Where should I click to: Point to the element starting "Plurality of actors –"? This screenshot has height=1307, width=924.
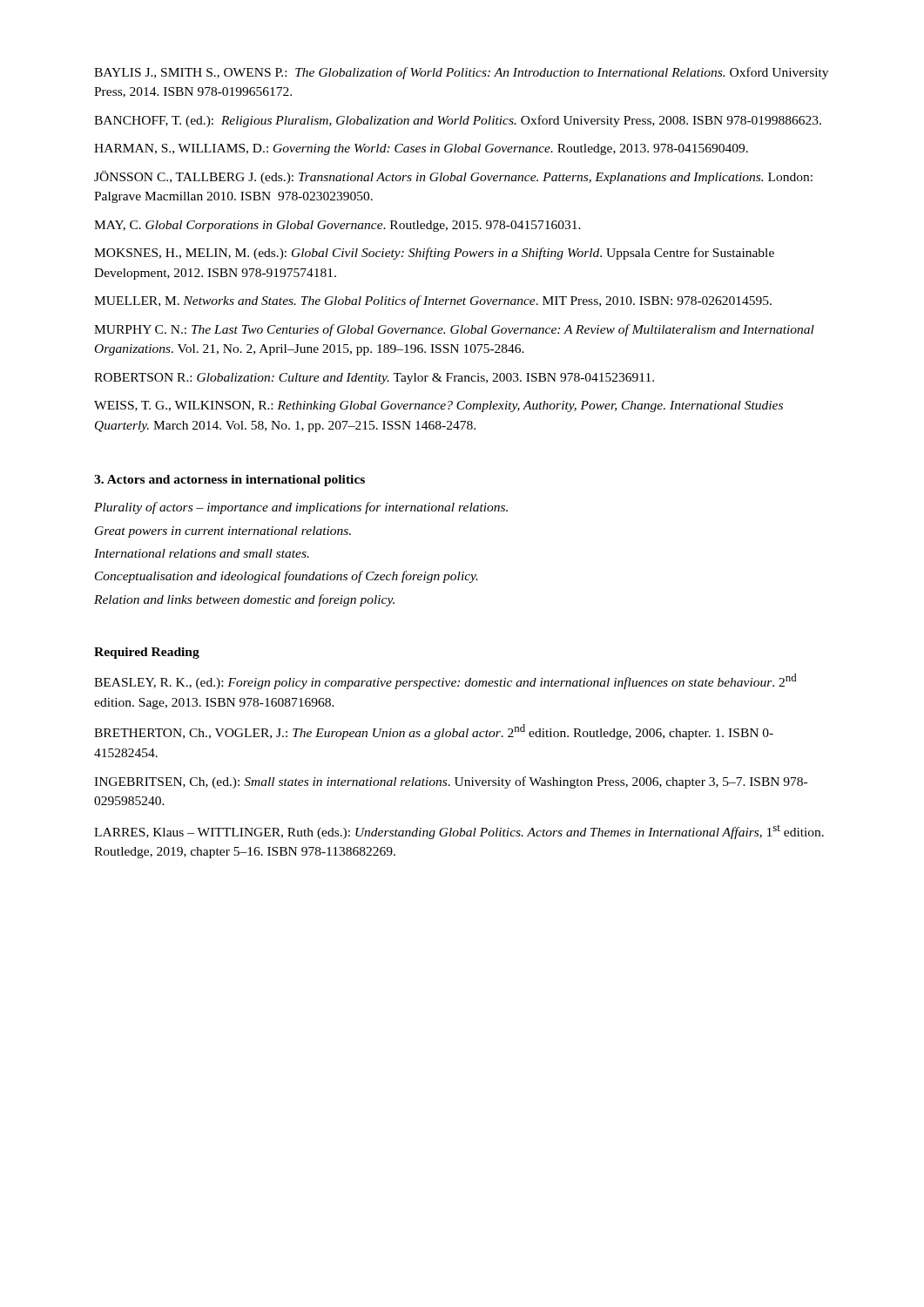[x=302, y=507]
